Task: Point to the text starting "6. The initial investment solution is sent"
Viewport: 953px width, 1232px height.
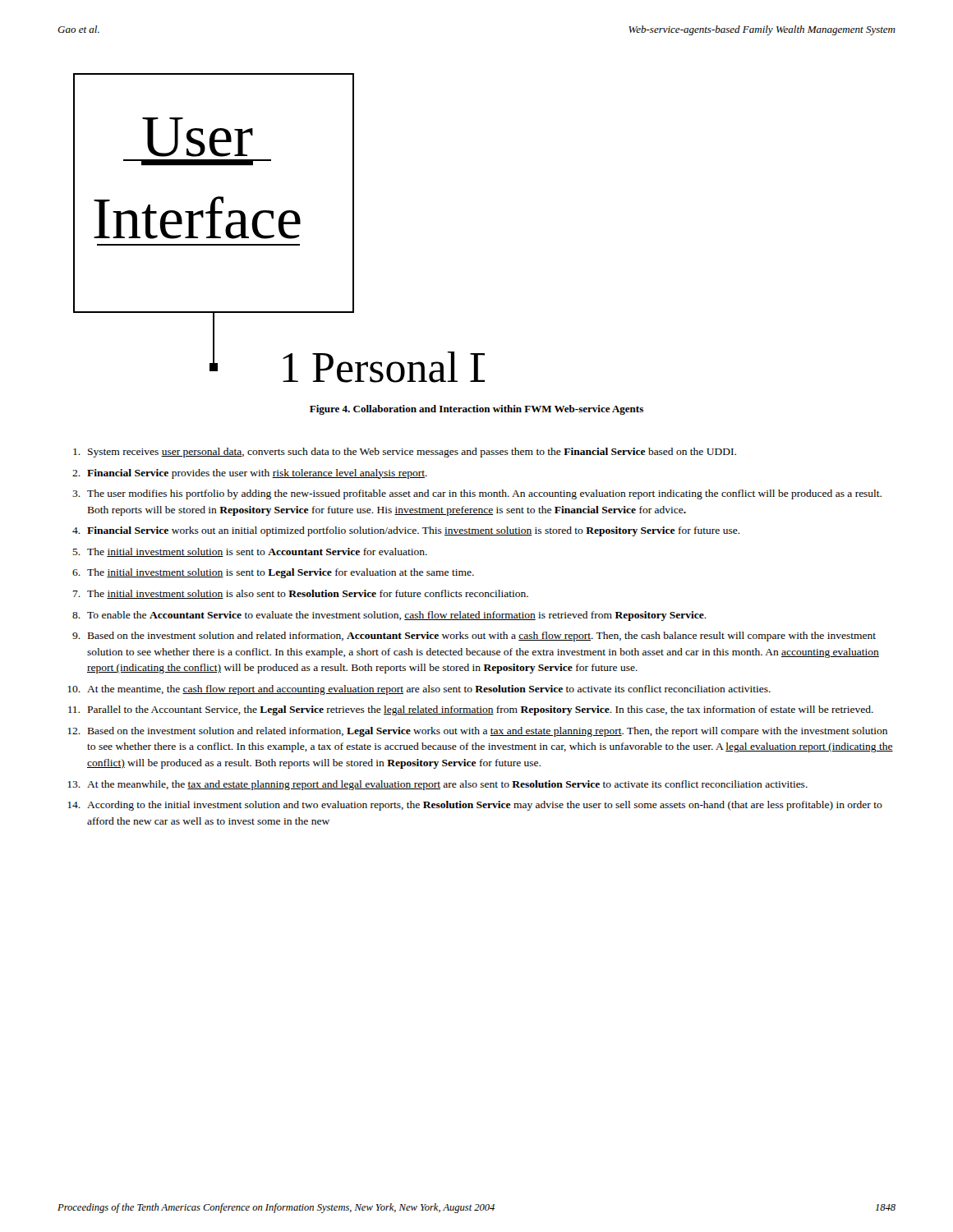Action: [x=476, y=573]
